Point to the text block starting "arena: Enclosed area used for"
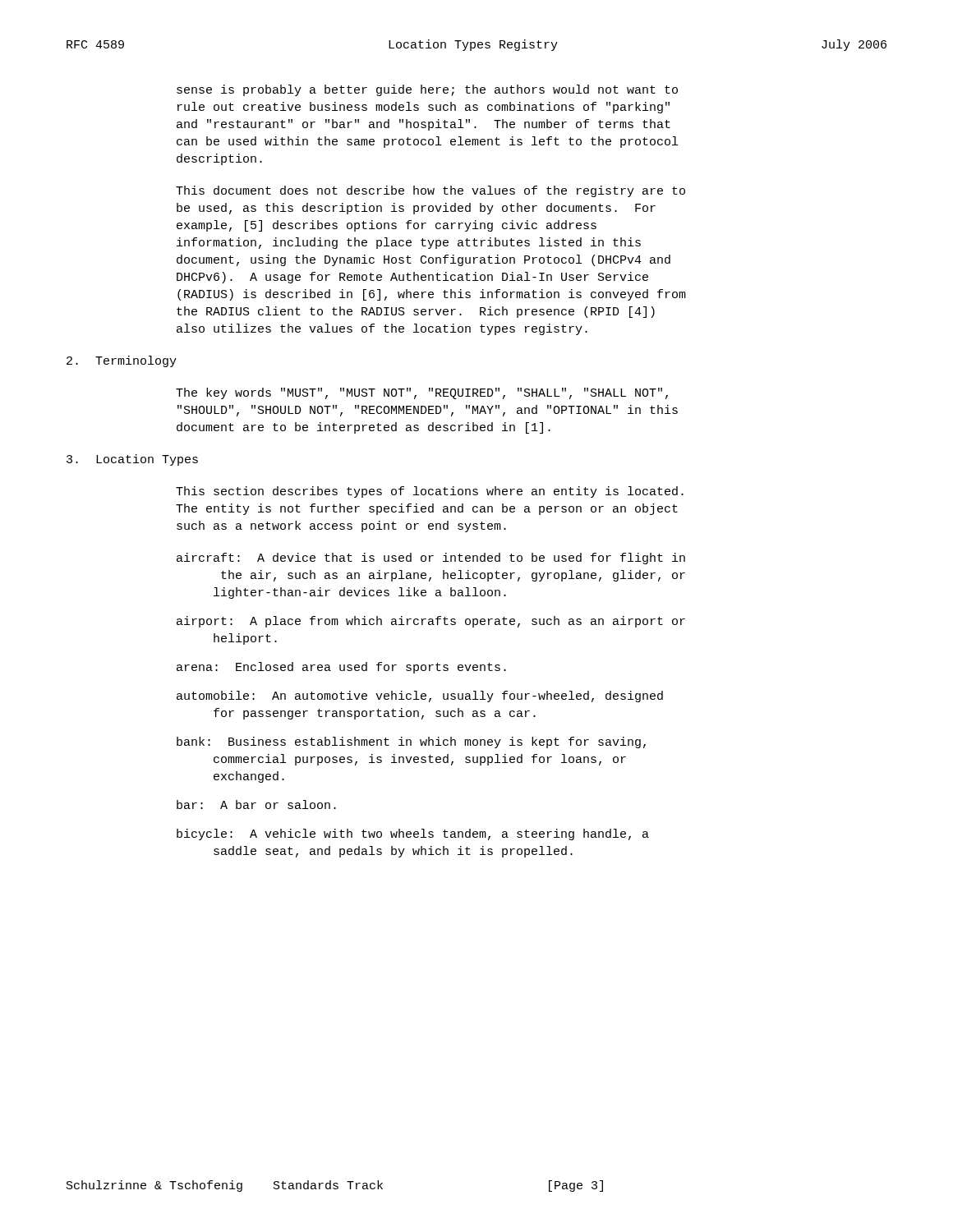Viewport: 953px width, 1232px height. pyautogui.click(x=342, y=668)
